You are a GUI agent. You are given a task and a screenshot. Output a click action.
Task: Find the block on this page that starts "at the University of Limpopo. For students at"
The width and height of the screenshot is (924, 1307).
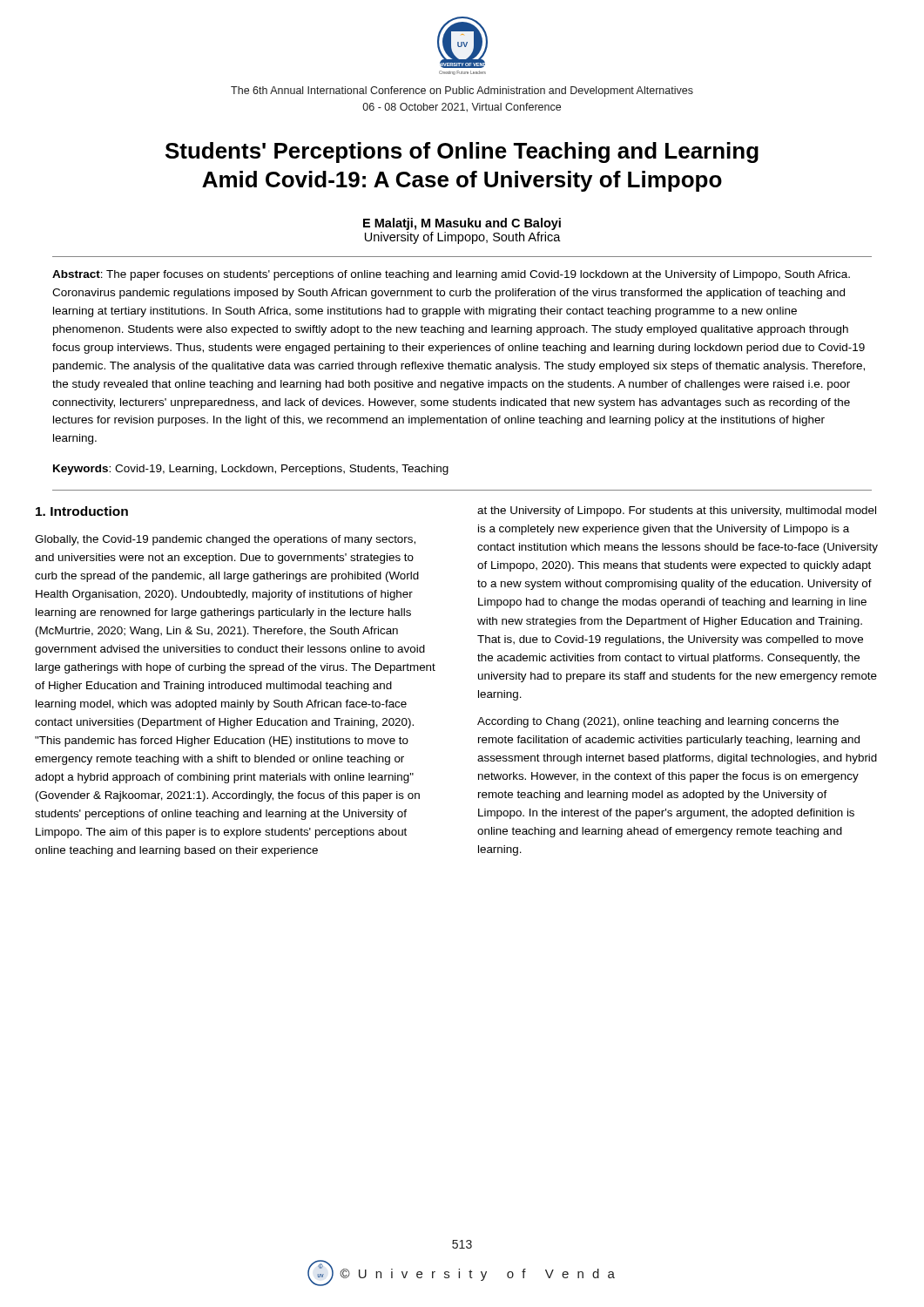[678, 680]
